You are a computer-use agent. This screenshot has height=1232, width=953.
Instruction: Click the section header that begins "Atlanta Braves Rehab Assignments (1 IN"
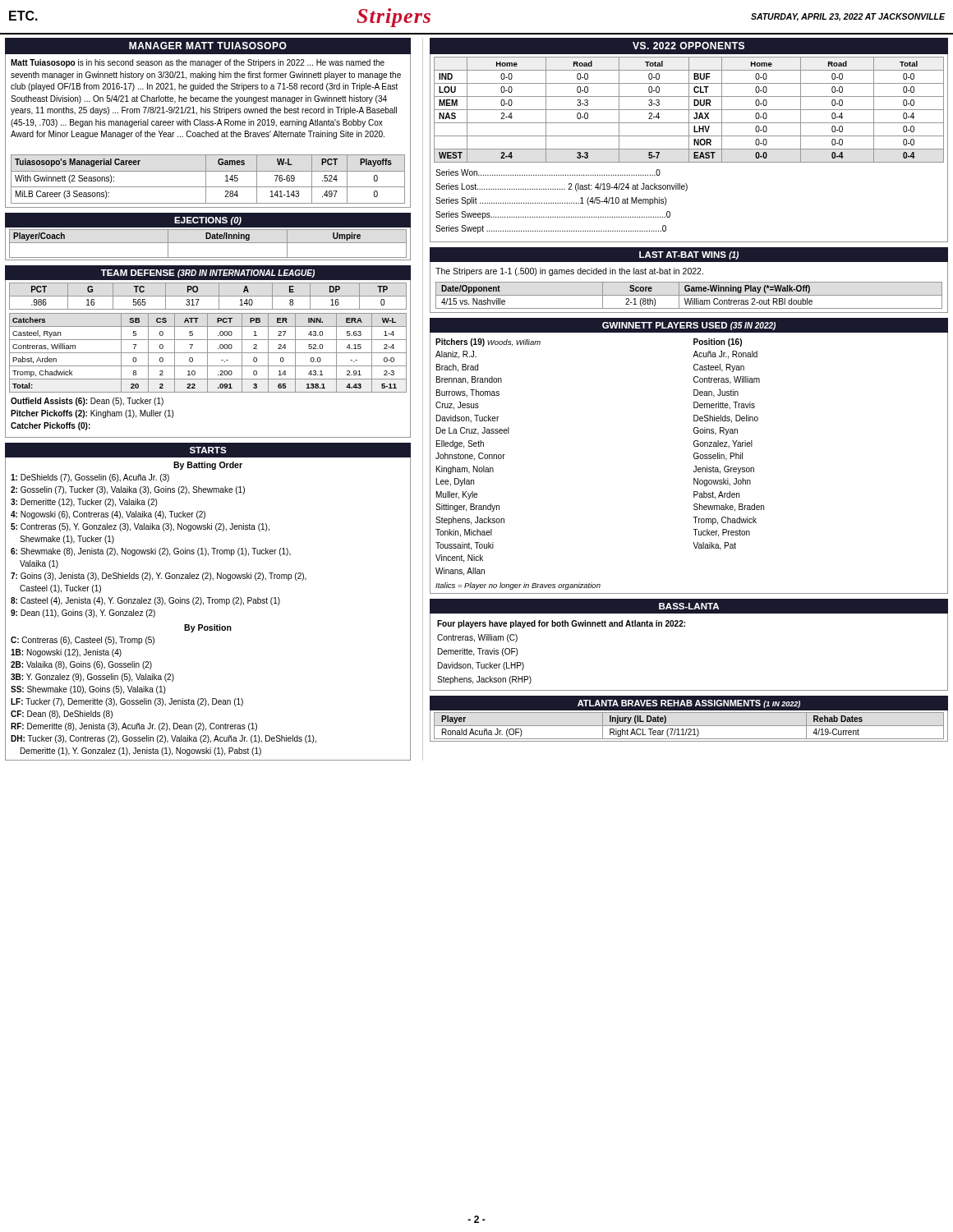(x=689, y=703)
